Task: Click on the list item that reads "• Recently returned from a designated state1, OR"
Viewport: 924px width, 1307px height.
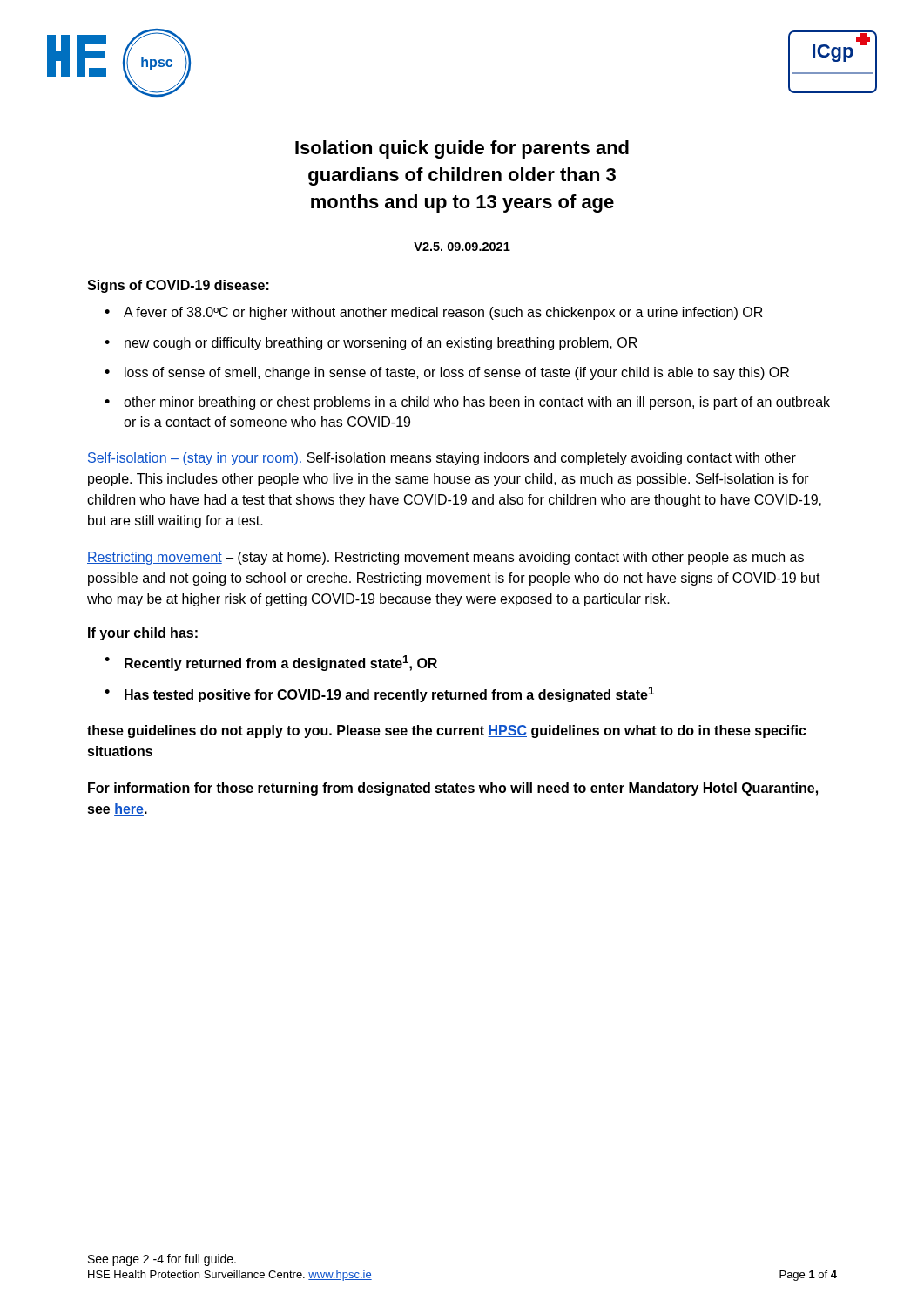Action: pyautogui.click(x=271, y=662)
